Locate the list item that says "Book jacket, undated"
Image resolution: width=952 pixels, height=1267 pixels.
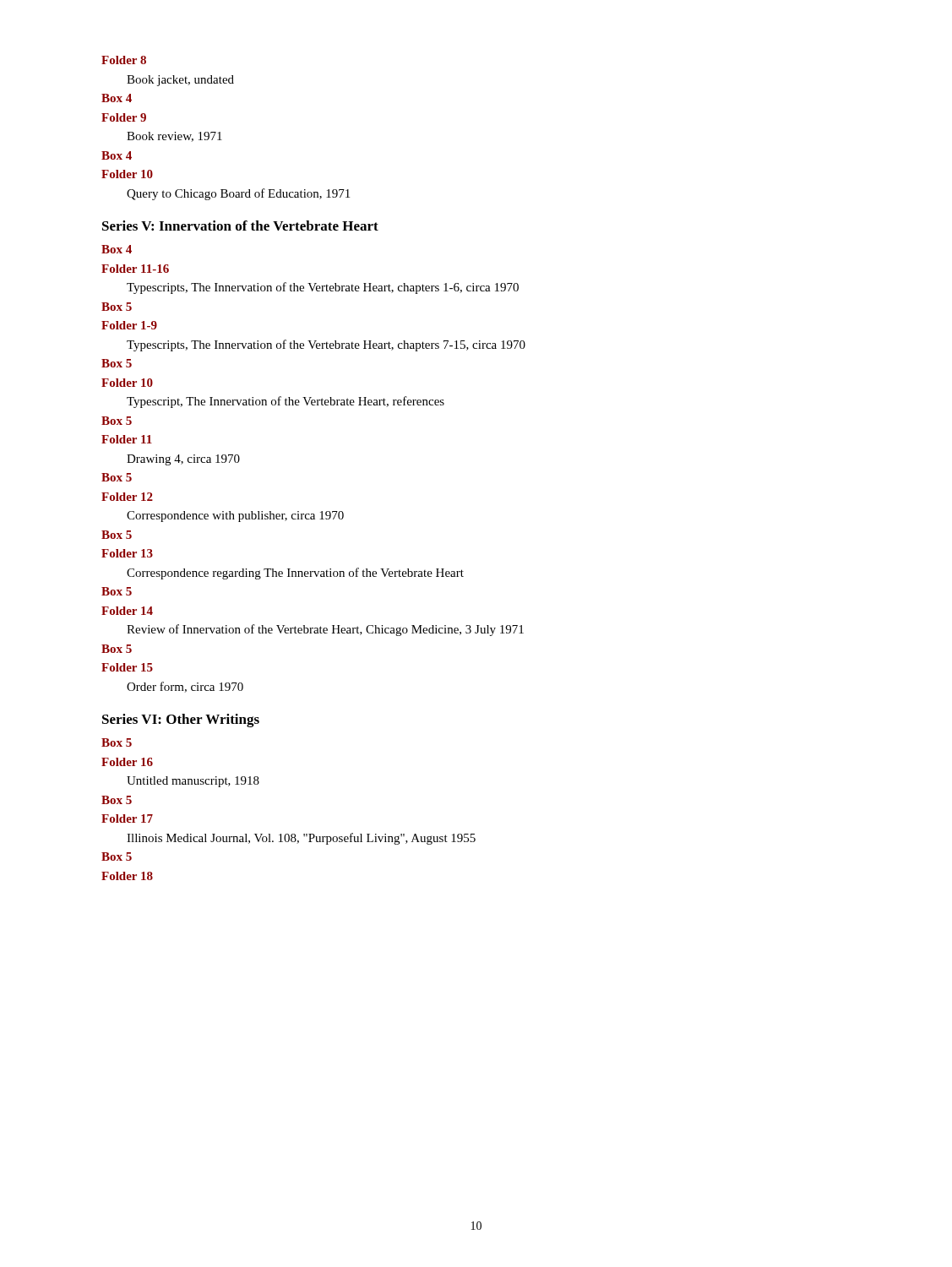point(180,81)
